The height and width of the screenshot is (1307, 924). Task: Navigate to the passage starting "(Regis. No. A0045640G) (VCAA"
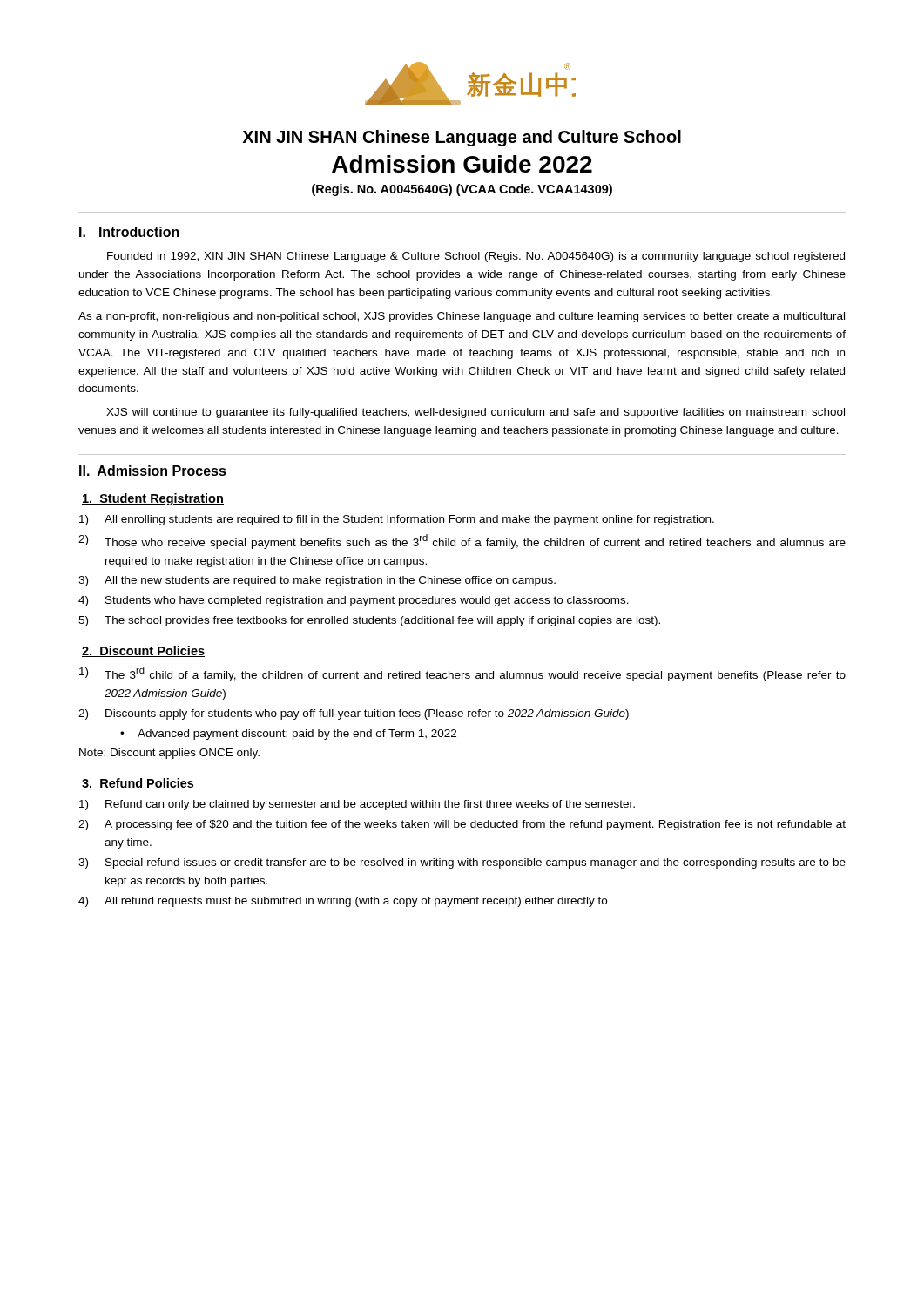462,189
